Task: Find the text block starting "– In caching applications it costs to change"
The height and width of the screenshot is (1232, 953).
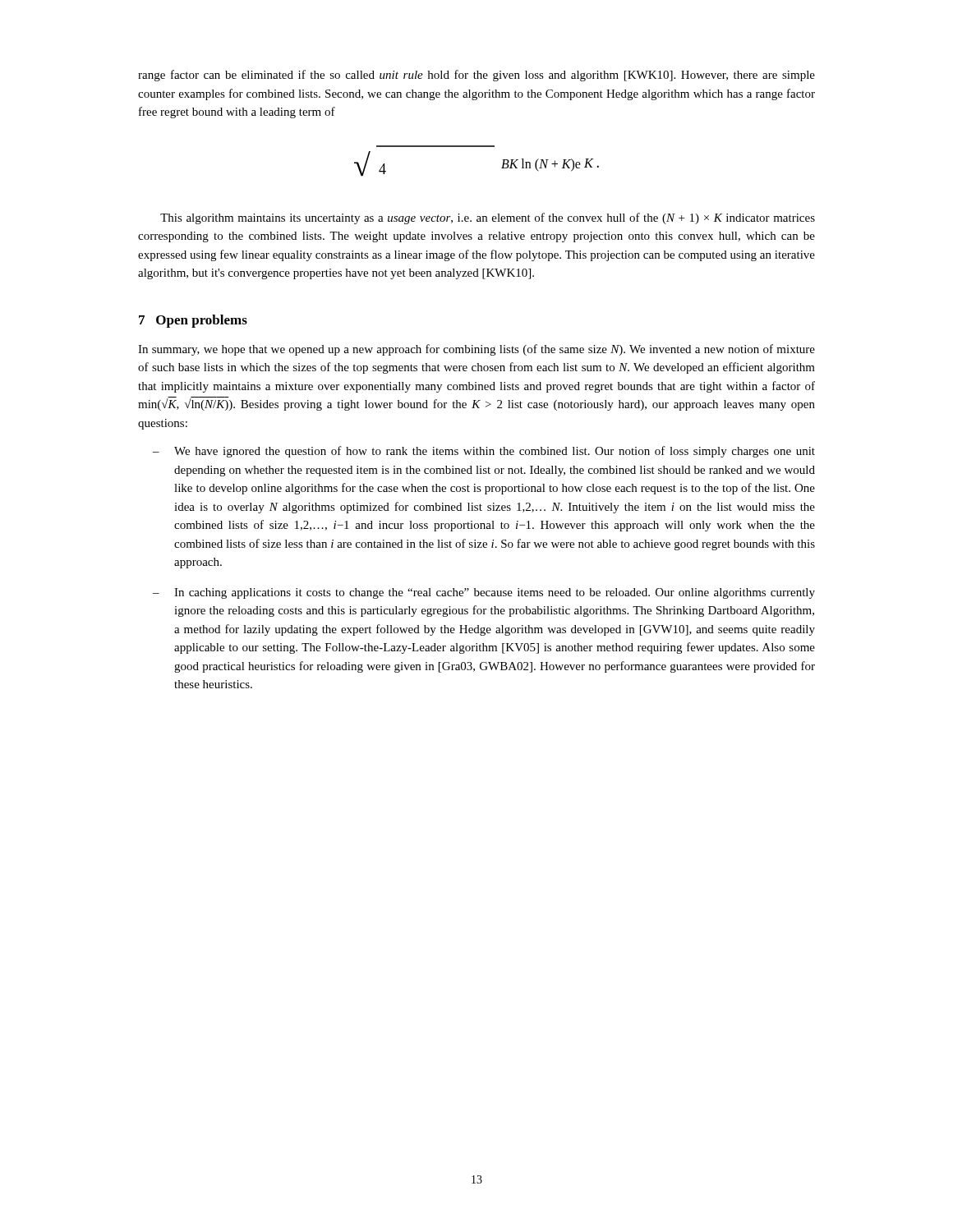Action: pos(484,638)
